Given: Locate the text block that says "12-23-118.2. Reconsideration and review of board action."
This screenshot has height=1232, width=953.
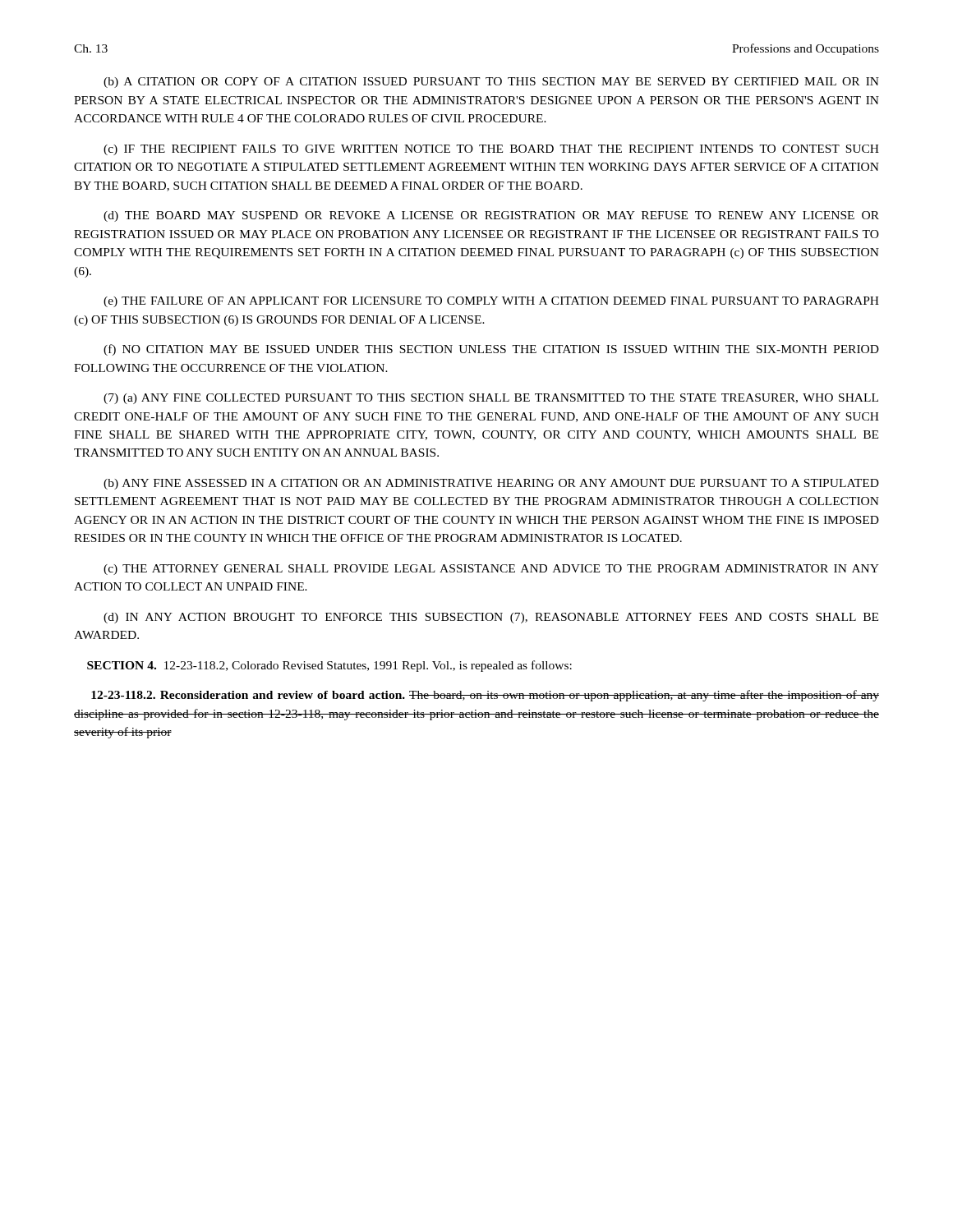Looking at the screenshot, I should [476, 713].
